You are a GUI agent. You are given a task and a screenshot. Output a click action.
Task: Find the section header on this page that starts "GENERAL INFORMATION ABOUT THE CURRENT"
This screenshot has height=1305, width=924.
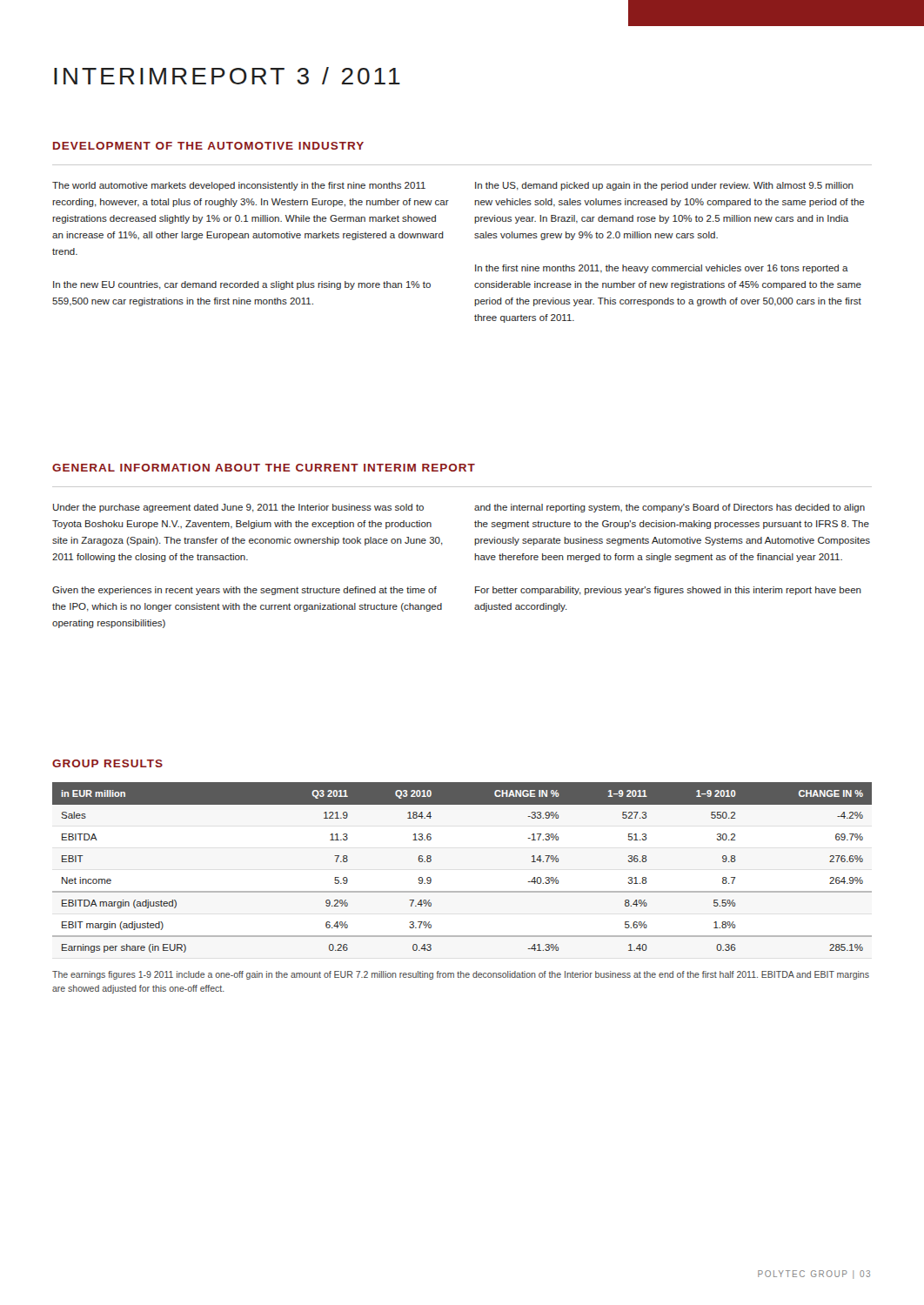[x=264, y=468]
